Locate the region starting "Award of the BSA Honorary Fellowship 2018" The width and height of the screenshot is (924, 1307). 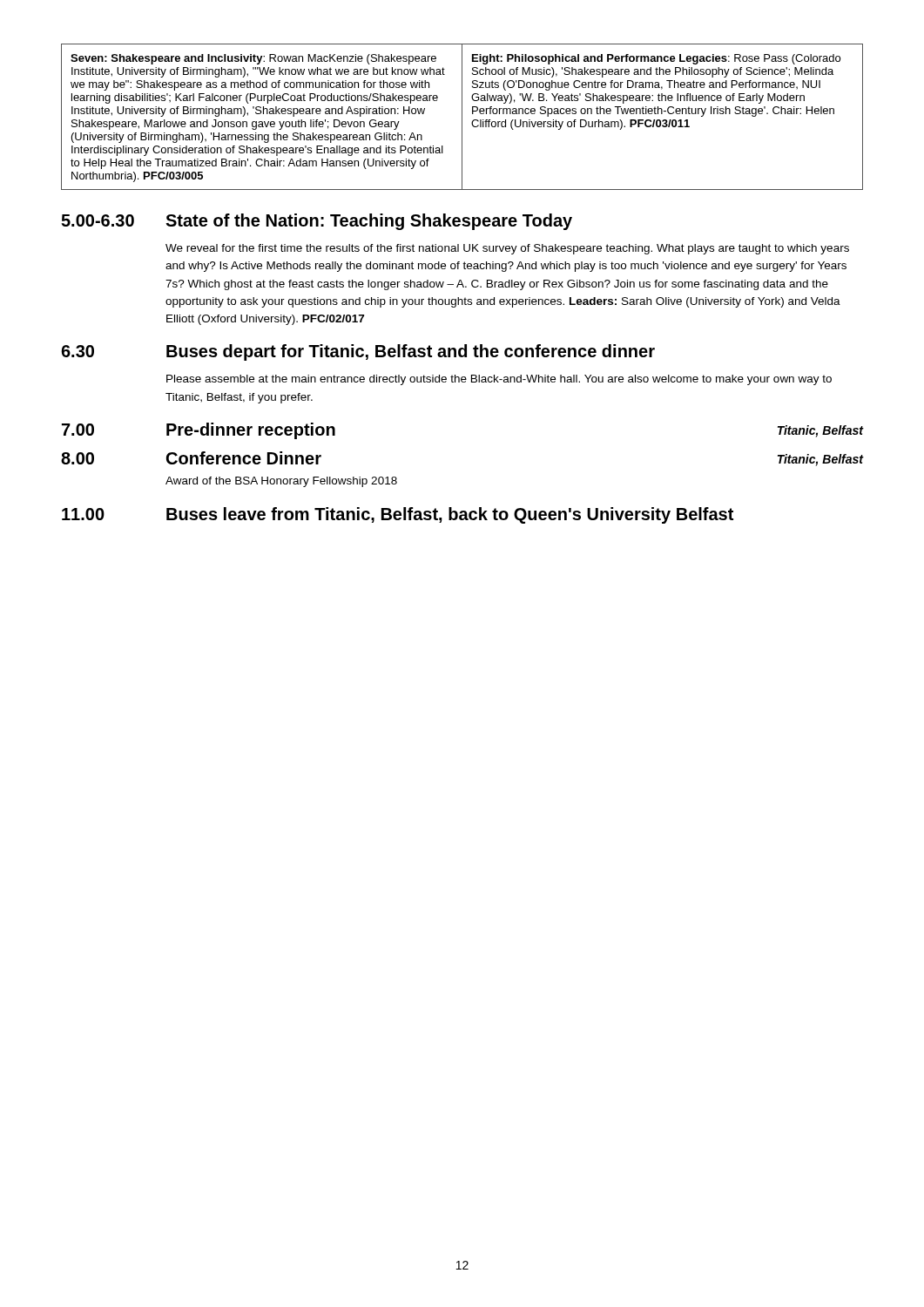point(281,480)
